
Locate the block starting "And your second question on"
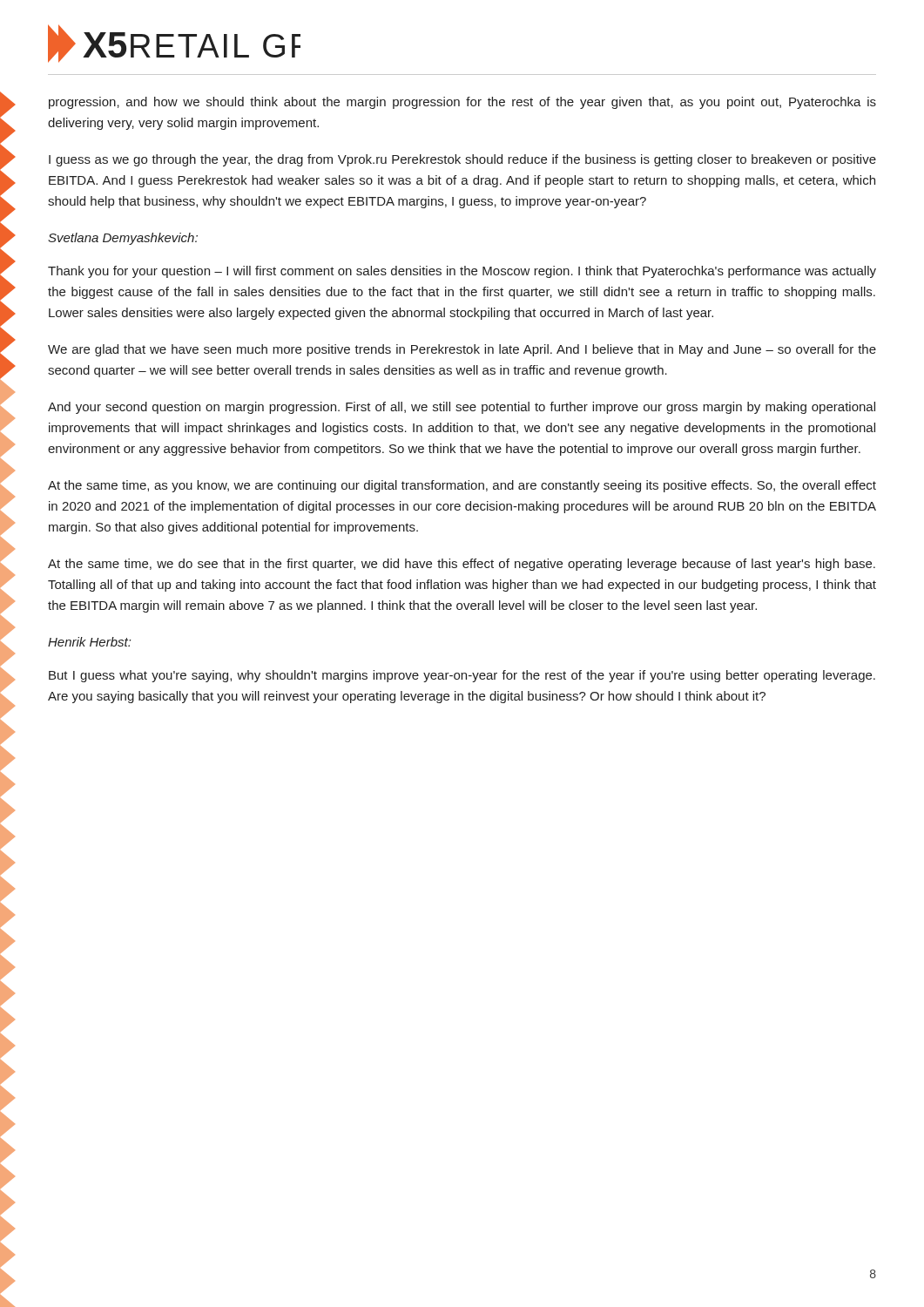click(x=462, y=427)
